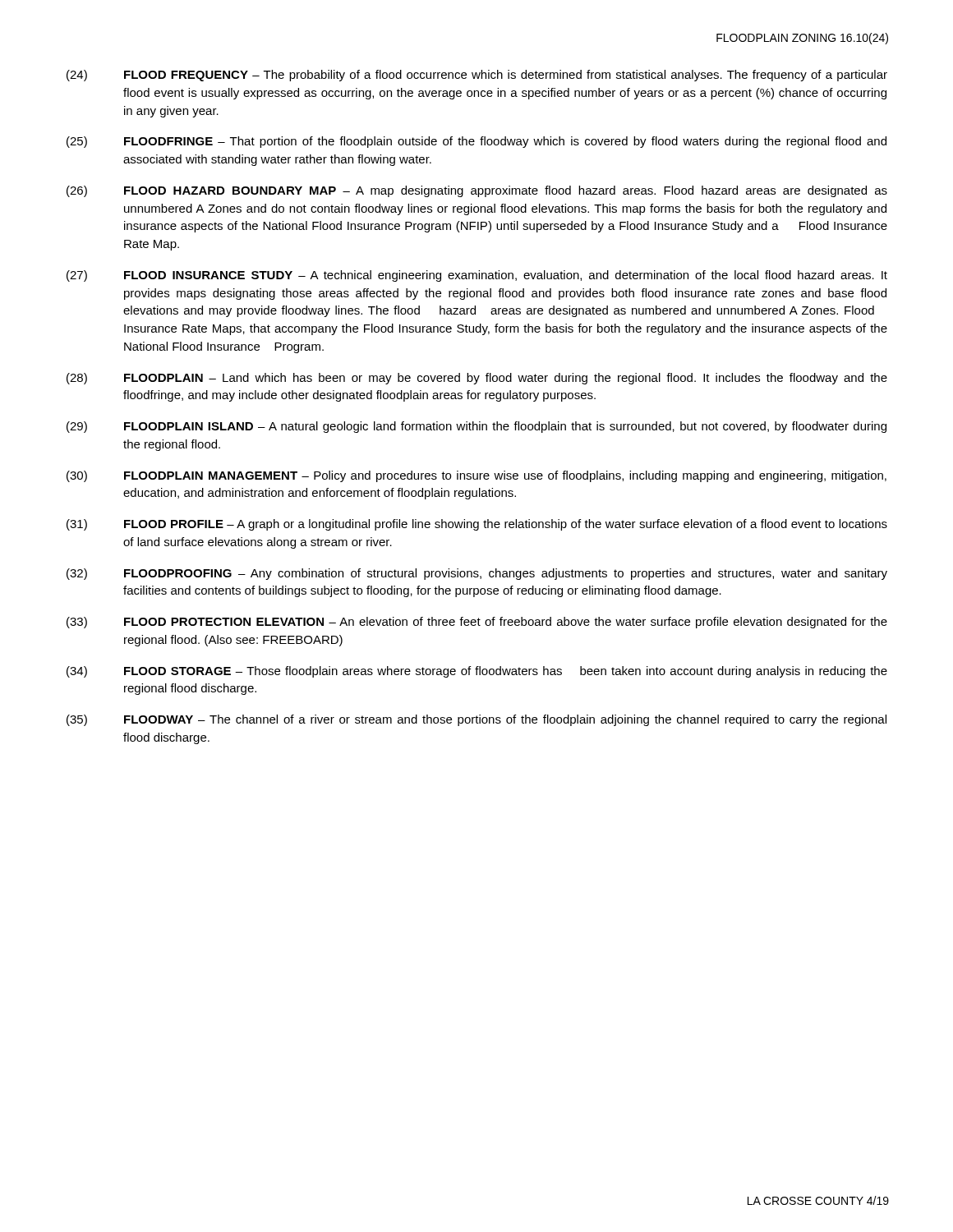Click on the element starting "(27) FLOOD INSURANCE STUDY"
The height and width of the screenshot is (1232, 953).
476,311
